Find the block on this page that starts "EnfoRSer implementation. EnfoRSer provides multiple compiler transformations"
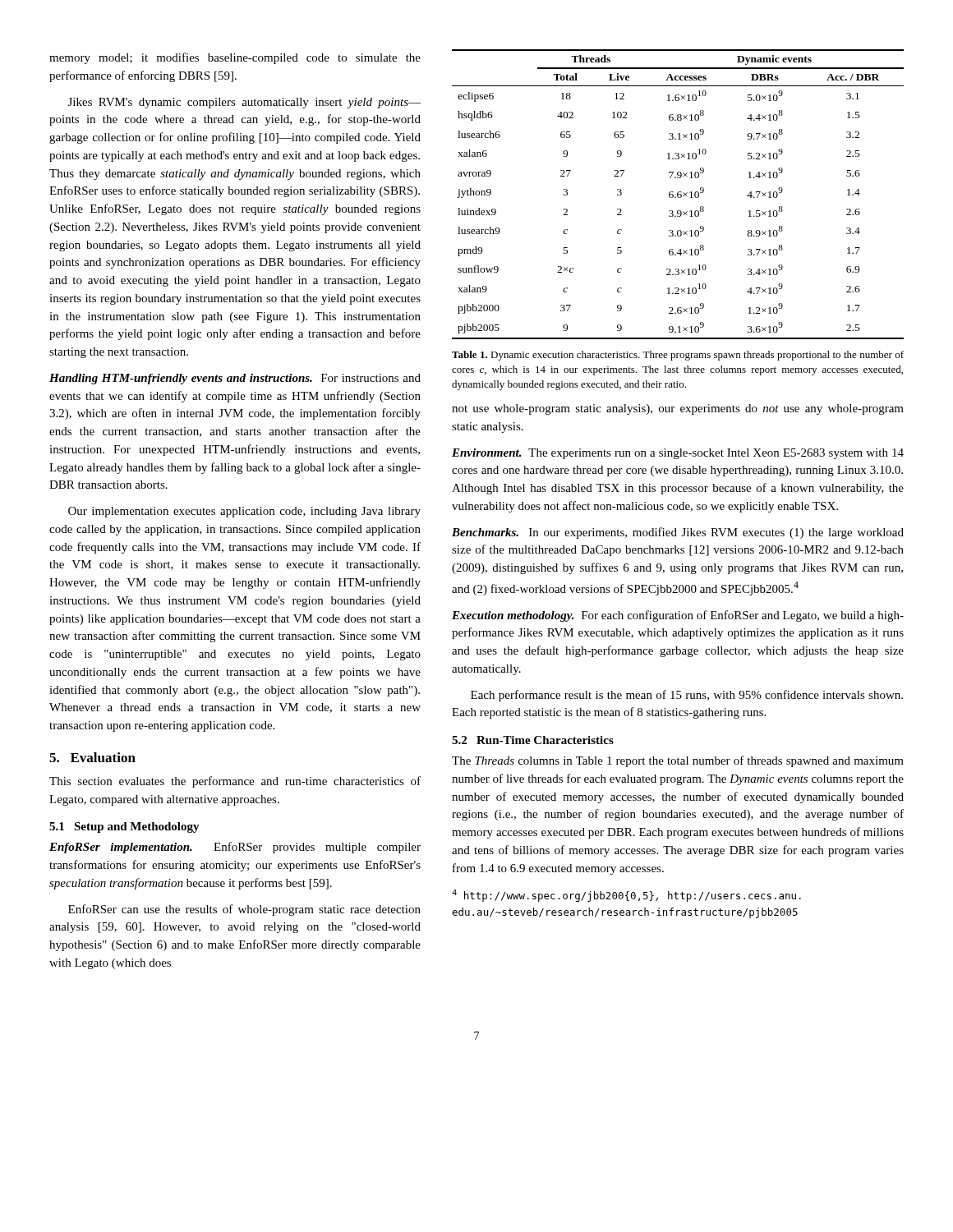 click(235, 905)
